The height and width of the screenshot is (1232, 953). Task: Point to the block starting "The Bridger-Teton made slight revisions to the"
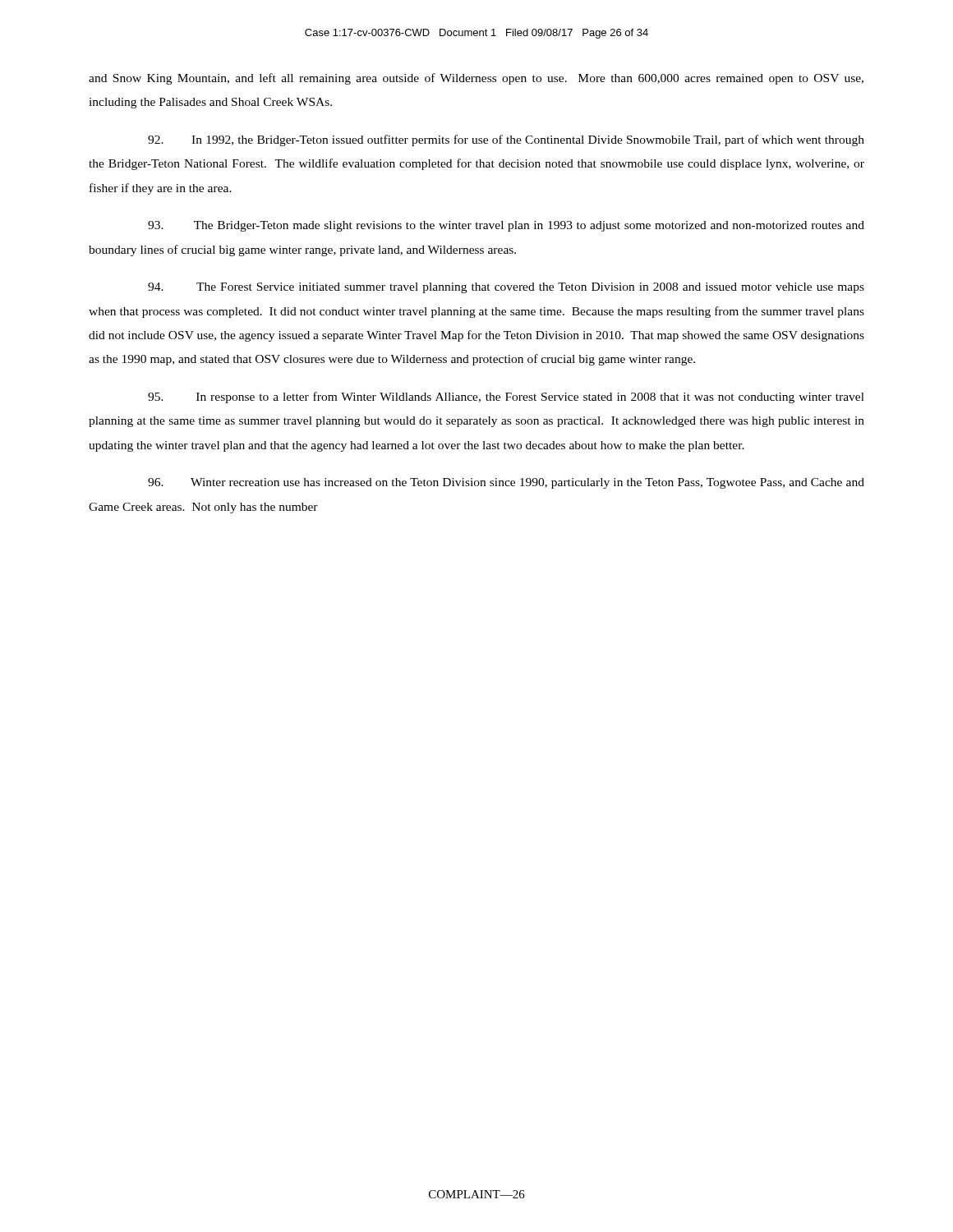476,237
